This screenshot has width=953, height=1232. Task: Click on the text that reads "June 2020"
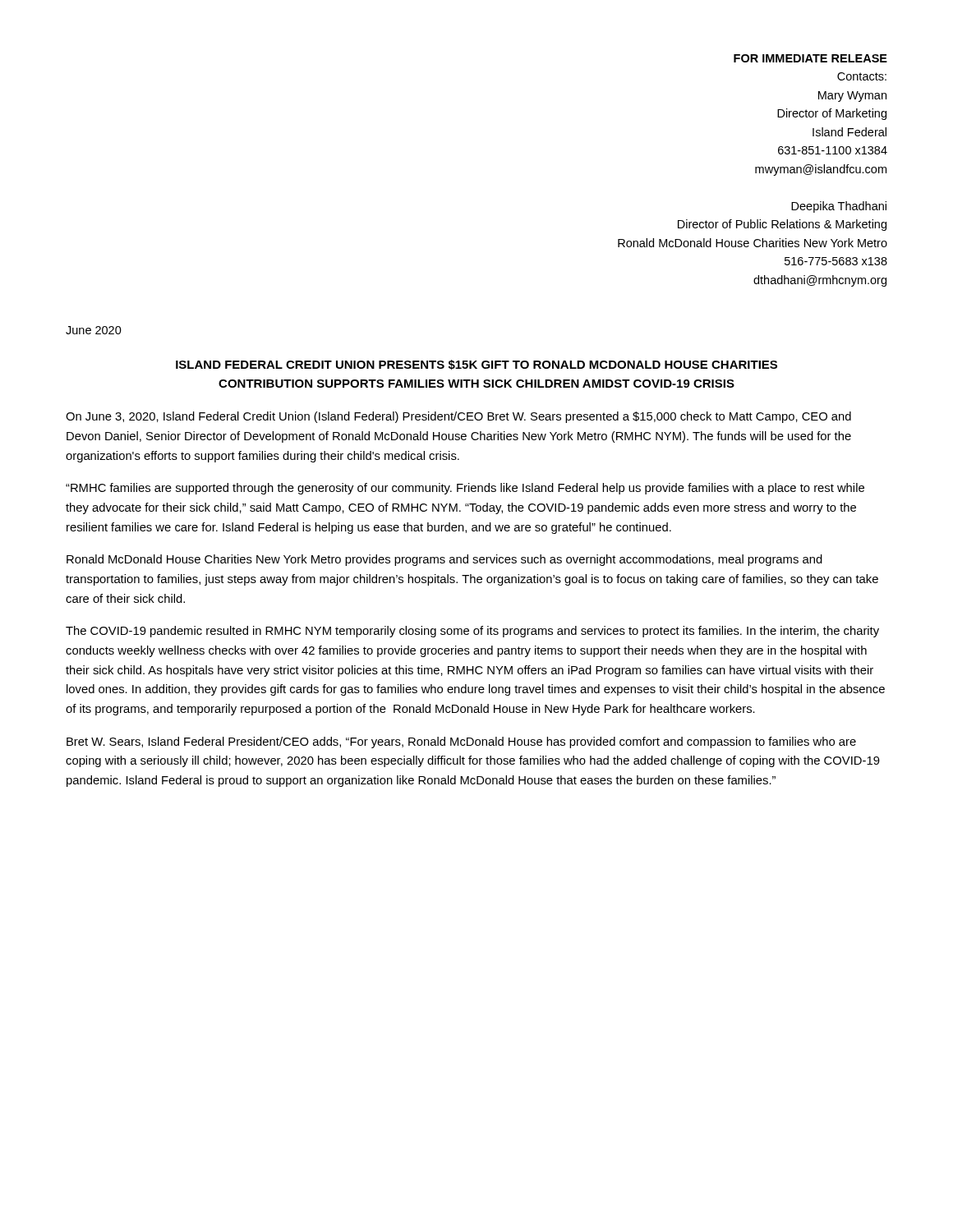tap(94, 330)
